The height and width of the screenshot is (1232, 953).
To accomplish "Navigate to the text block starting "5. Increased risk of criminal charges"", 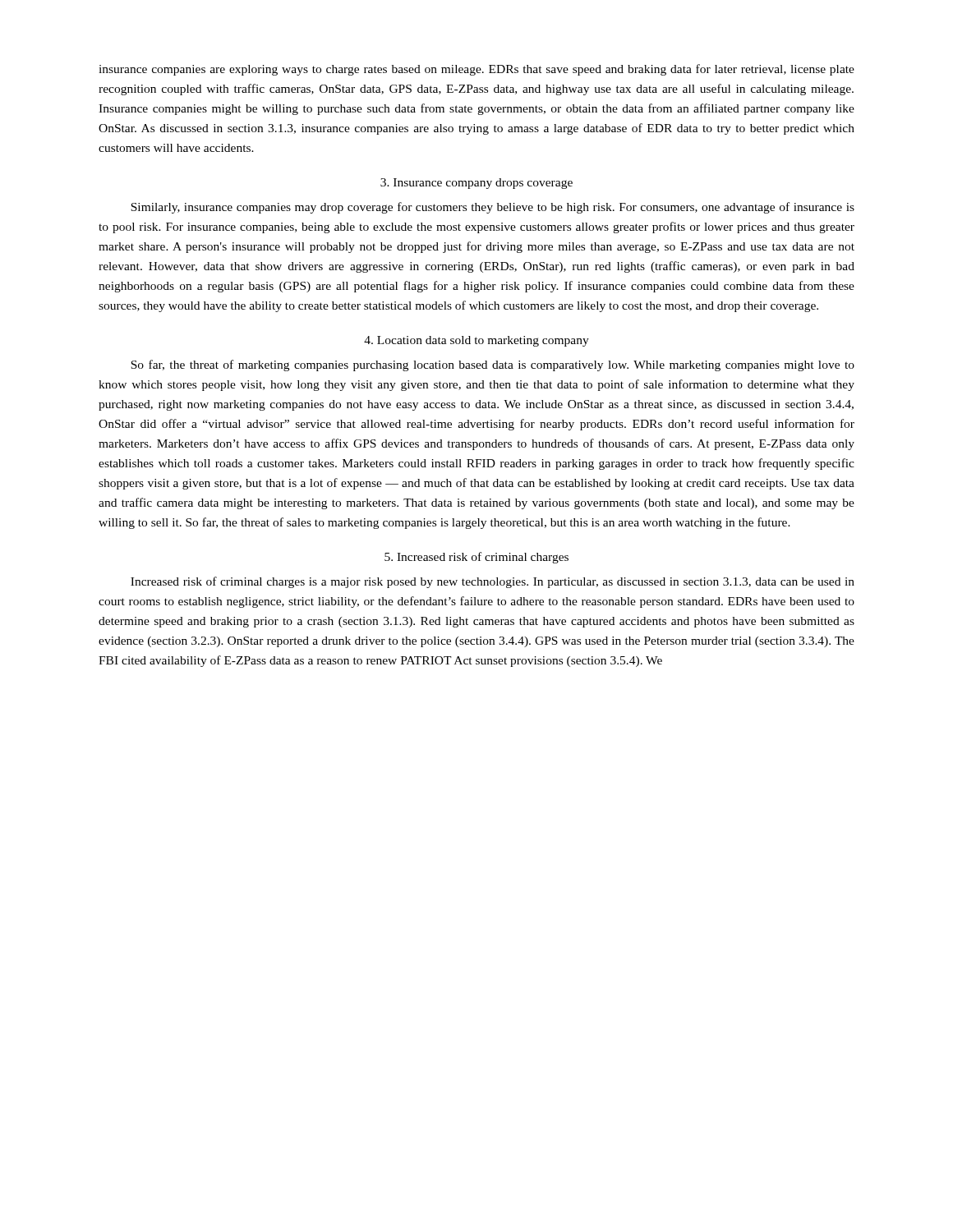I will [x=476, y=557].
